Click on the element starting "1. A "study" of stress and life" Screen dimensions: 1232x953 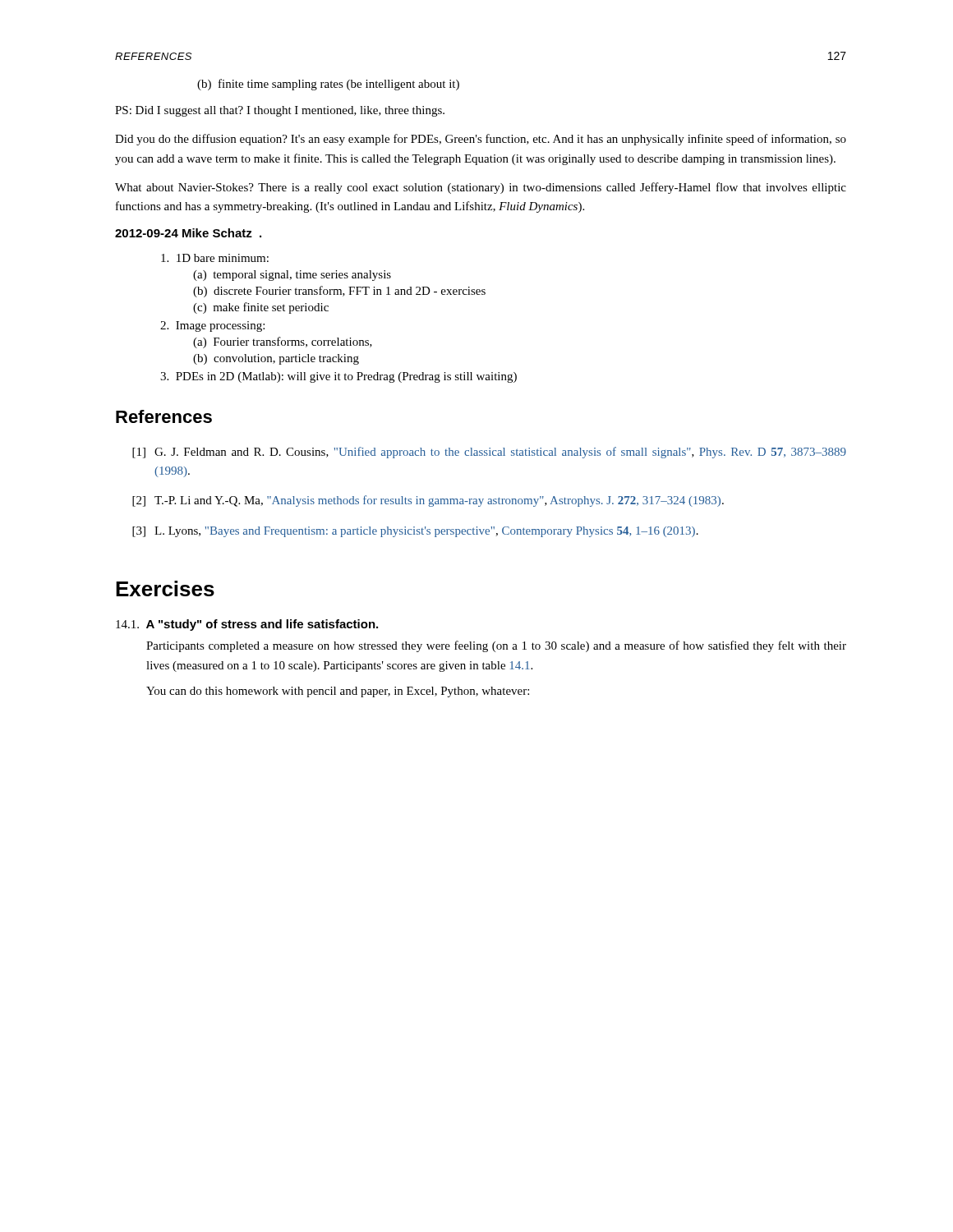(247, 624)
